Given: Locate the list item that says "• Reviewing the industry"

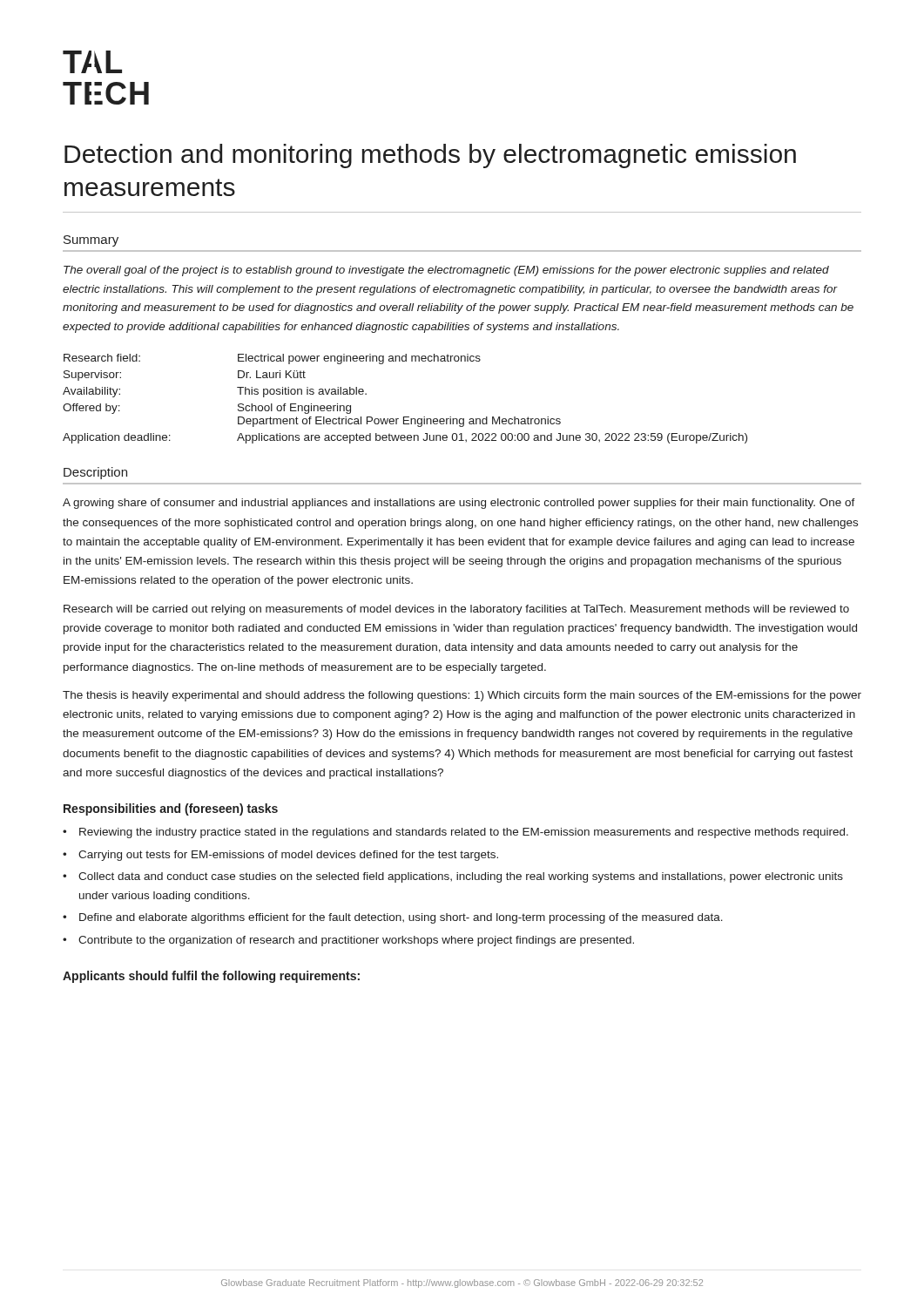Looking at the screenshot, I should 462,832.
